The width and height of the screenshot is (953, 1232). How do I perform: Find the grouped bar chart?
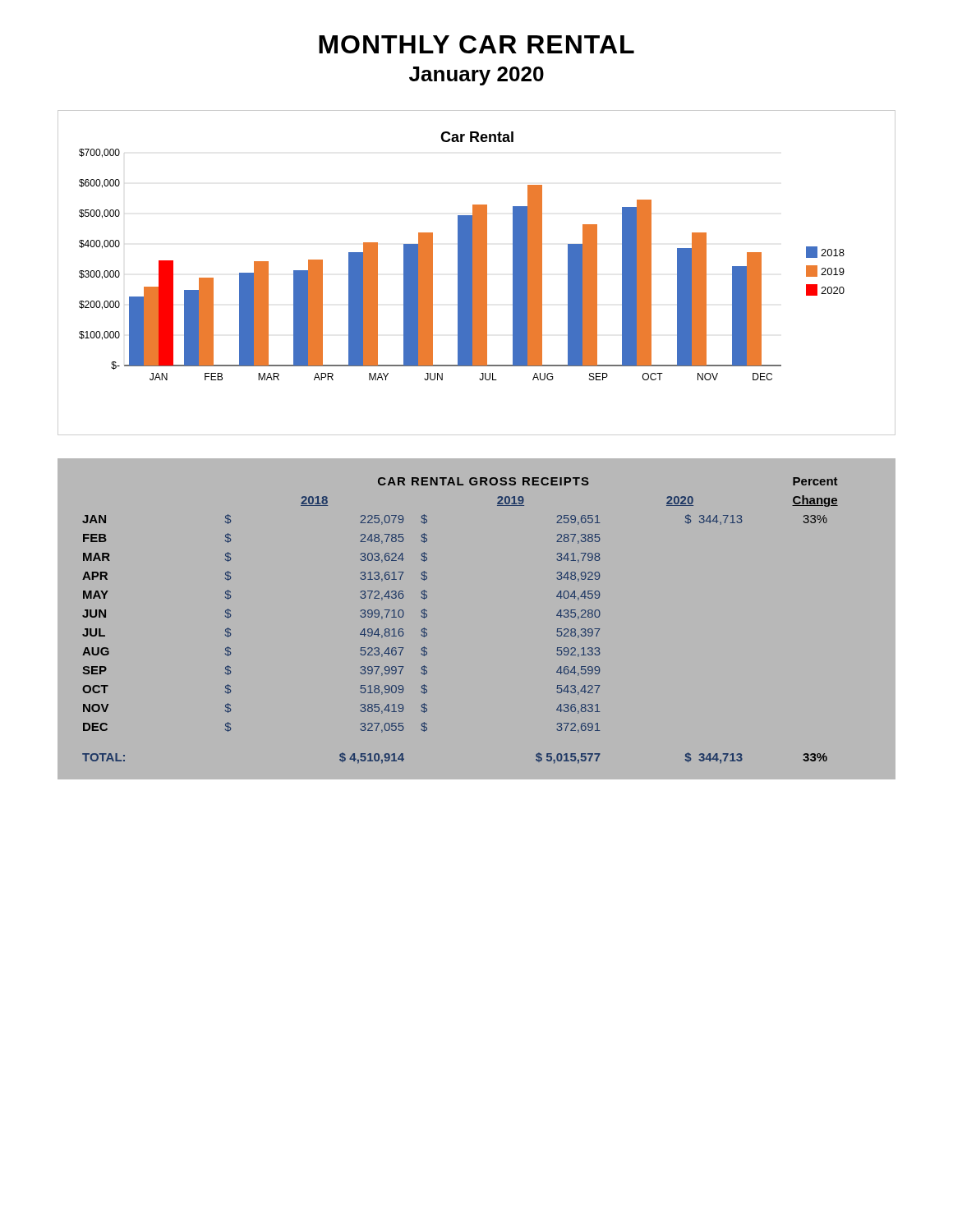[476, 273]
